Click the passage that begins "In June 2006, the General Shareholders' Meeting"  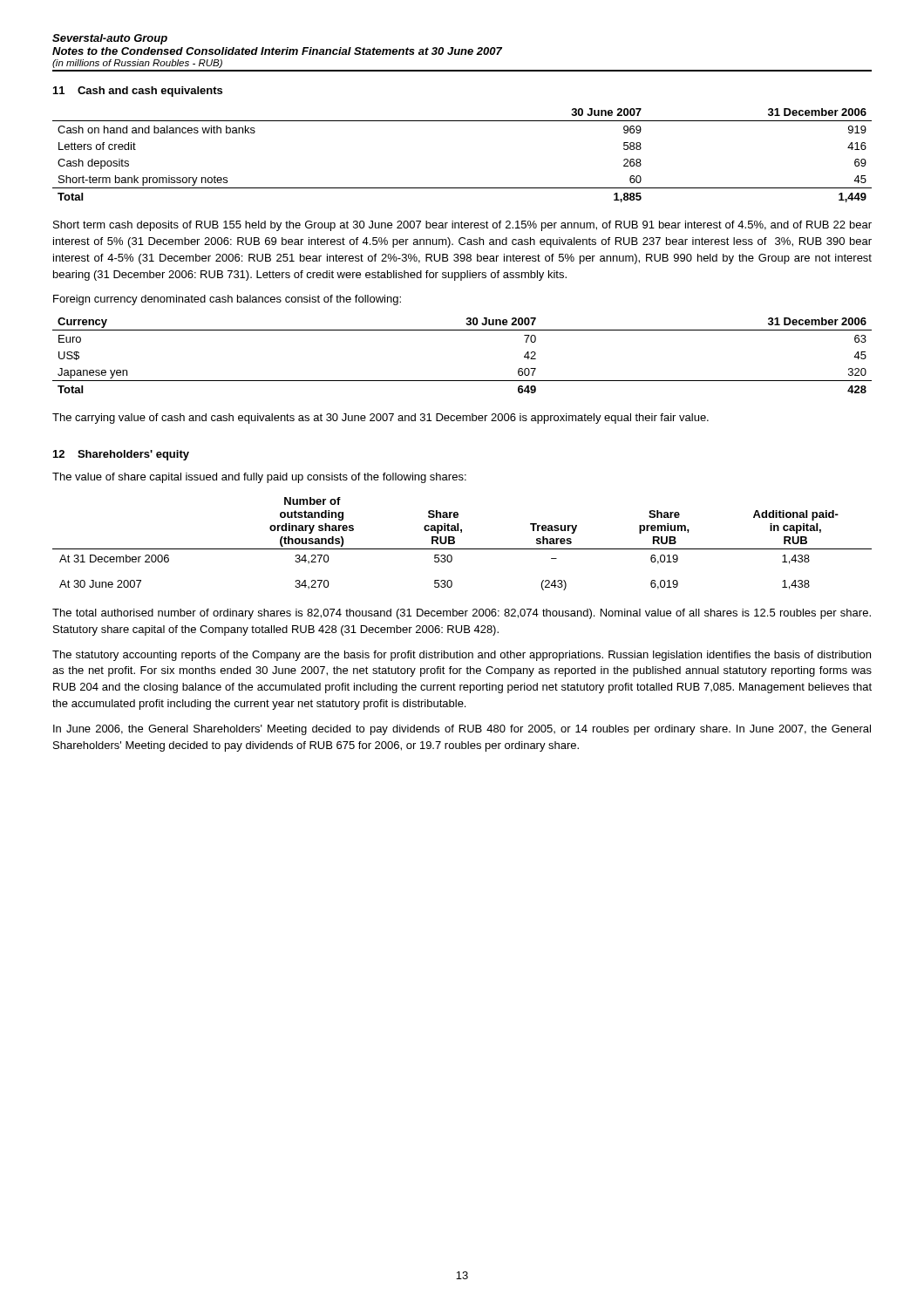[x=462, y=737]
